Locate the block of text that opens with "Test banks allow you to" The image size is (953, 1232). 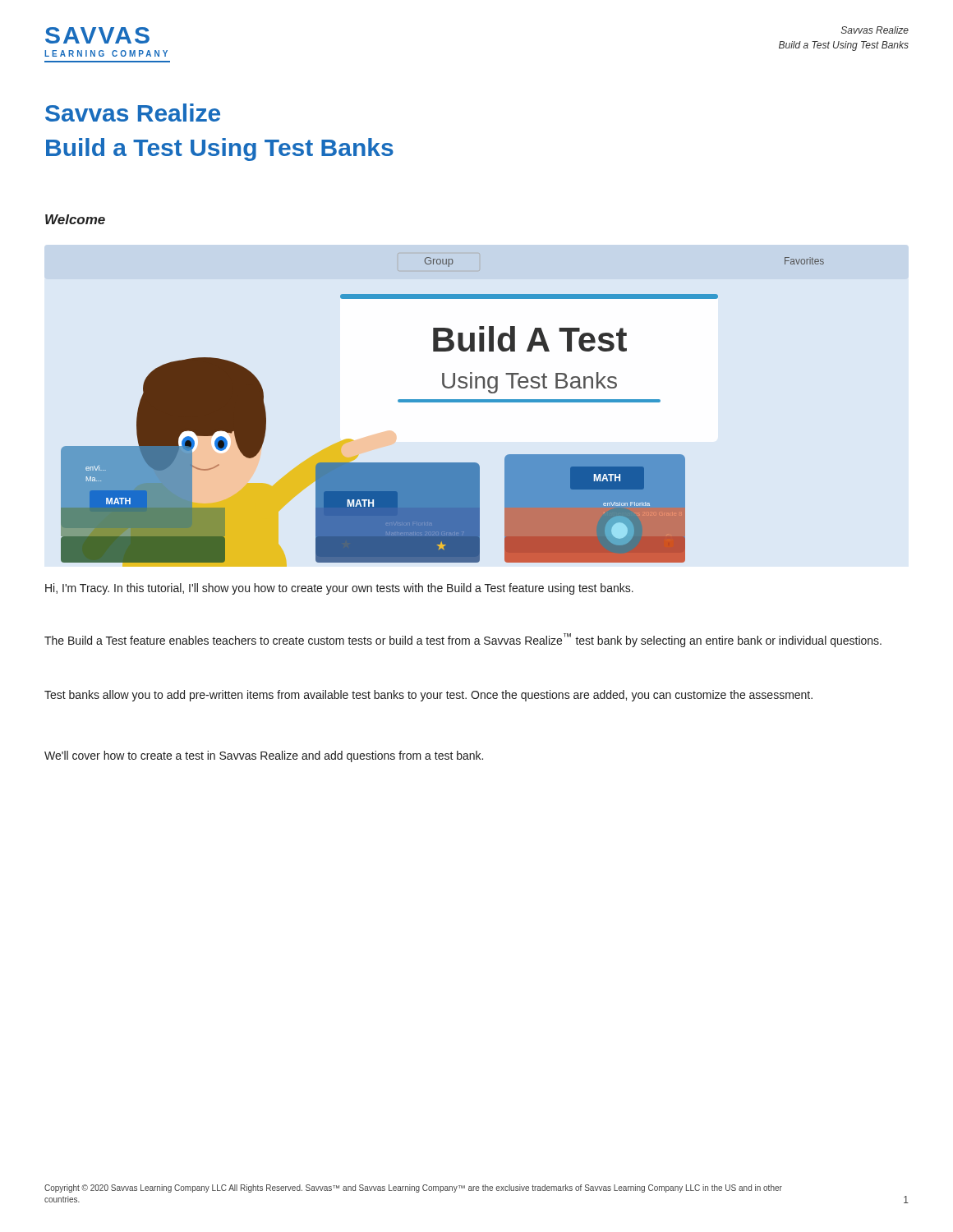(429, 695)
